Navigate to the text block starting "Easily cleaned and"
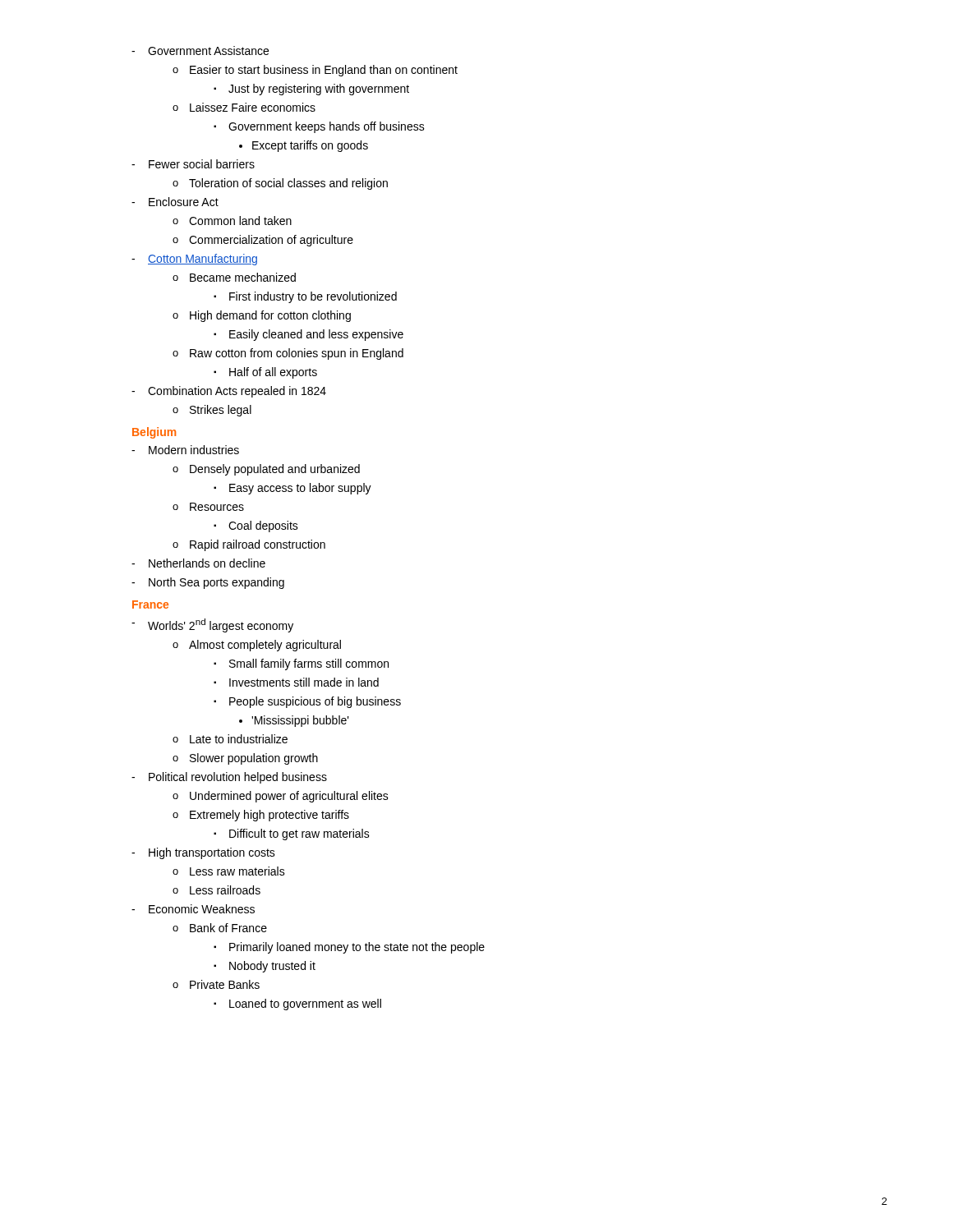The height and width of the screenshot is (1232, 953). click(x=316, y=334)
